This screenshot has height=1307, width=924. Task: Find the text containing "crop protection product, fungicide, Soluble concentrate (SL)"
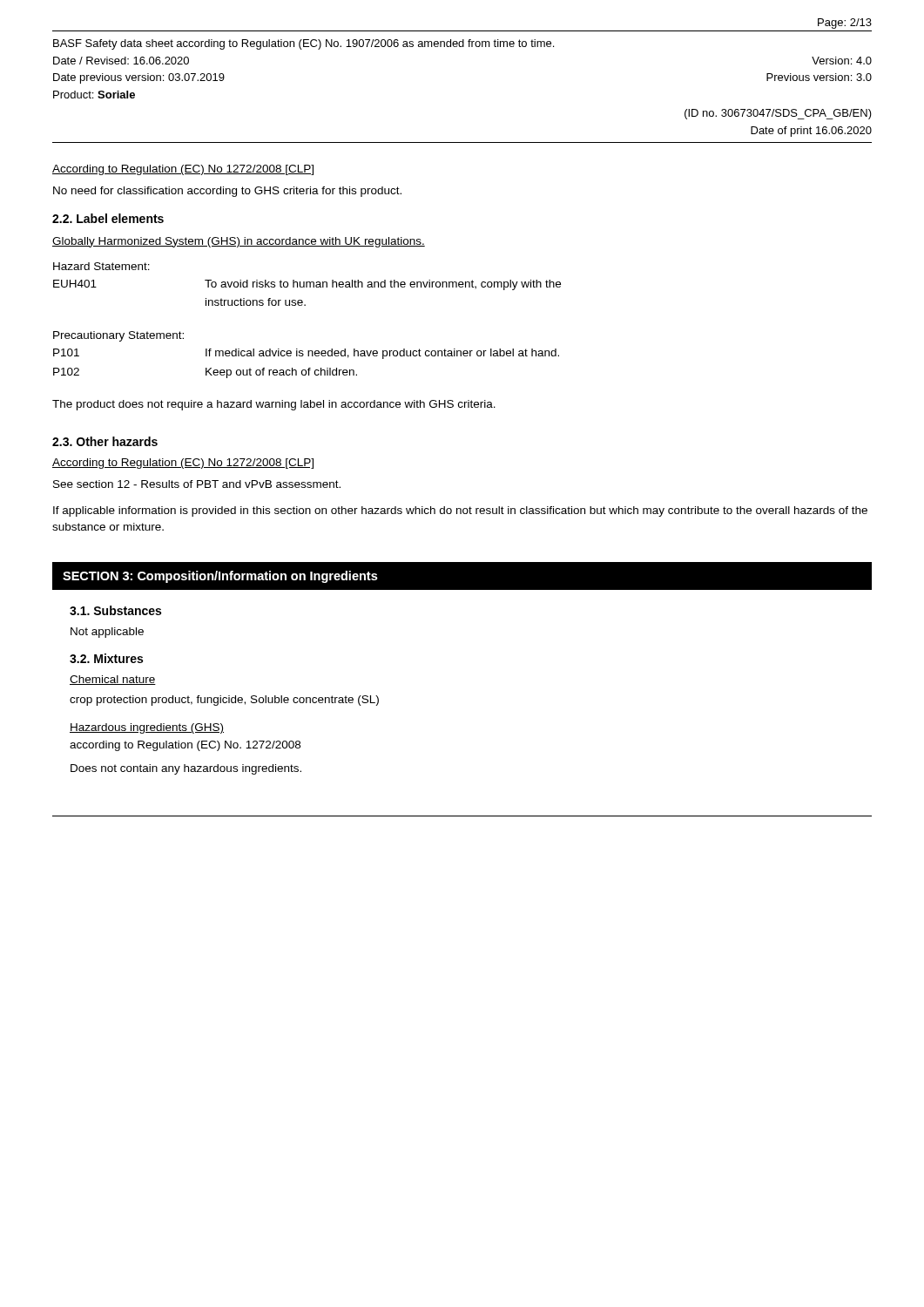click(x=225, y=700)
